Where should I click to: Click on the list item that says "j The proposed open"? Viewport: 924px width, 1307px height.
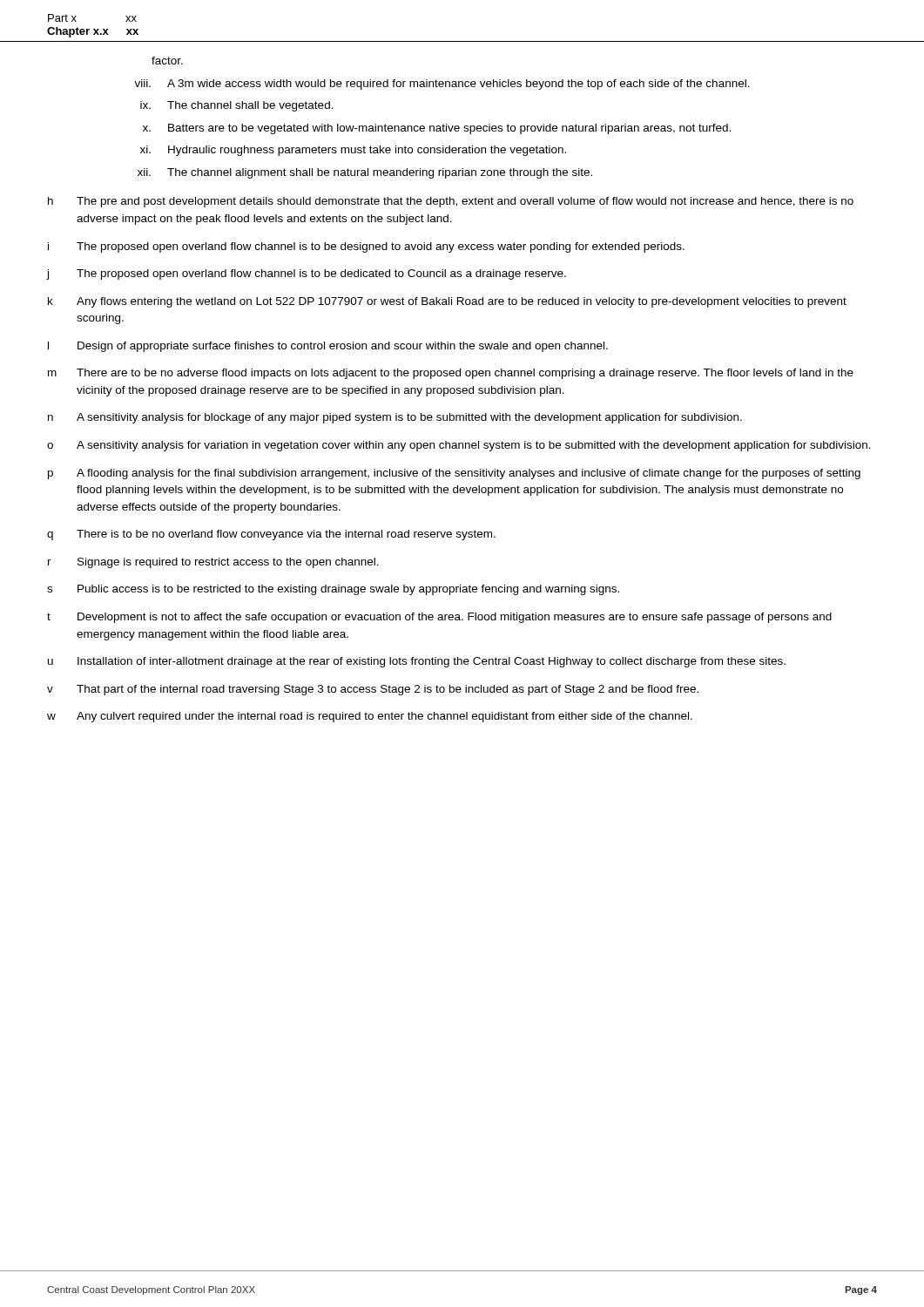point(307,273)
